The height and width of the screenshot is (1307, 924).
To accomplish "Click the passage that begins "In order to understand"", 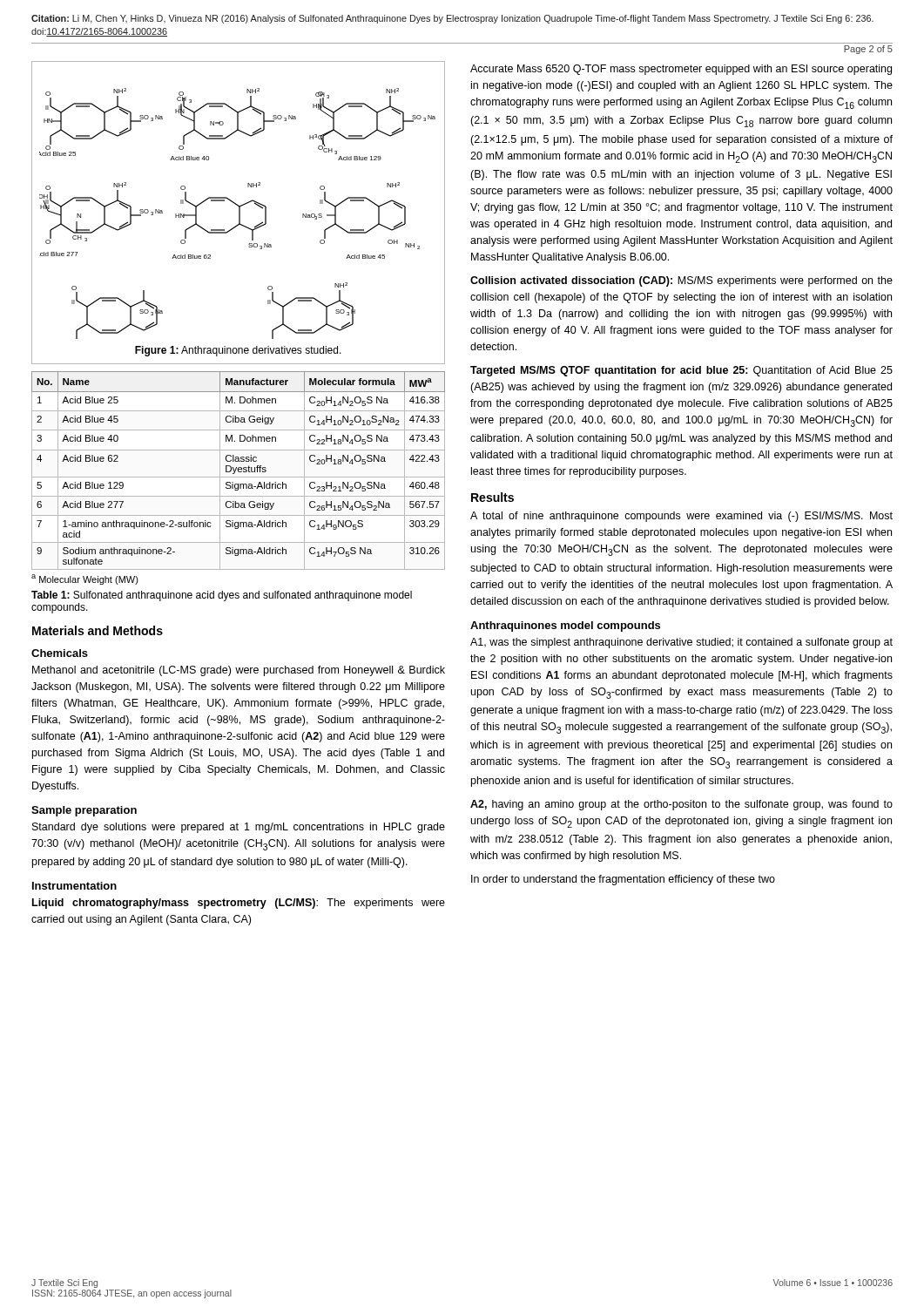I will tap(623, 879).
